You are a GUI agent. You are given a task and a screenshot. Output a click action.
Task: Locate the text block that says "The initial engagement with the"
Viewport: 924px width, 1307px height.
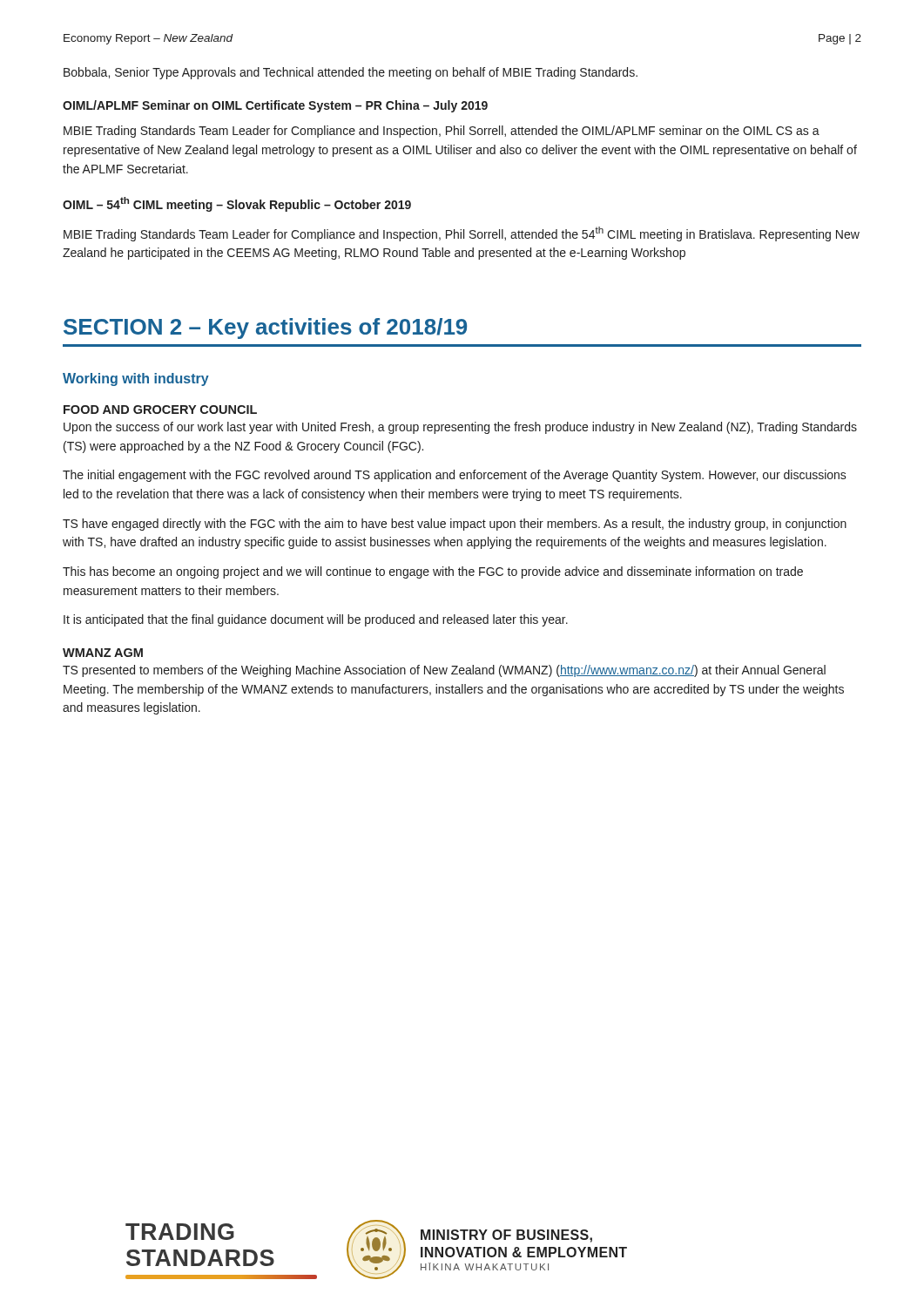pos(462,485)
